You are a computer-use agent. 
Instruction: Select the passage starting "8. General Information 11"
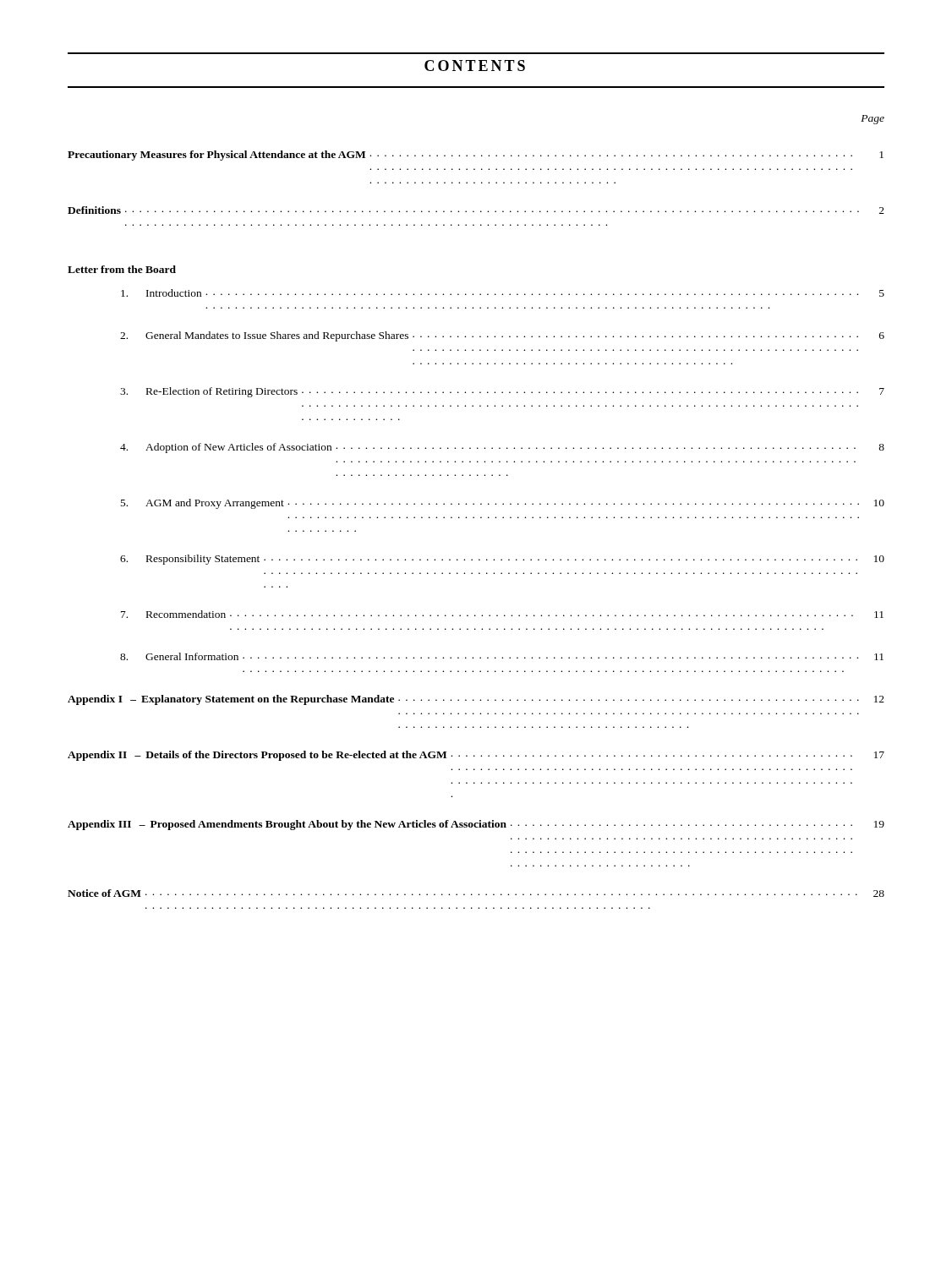click(x=476, y=664)
